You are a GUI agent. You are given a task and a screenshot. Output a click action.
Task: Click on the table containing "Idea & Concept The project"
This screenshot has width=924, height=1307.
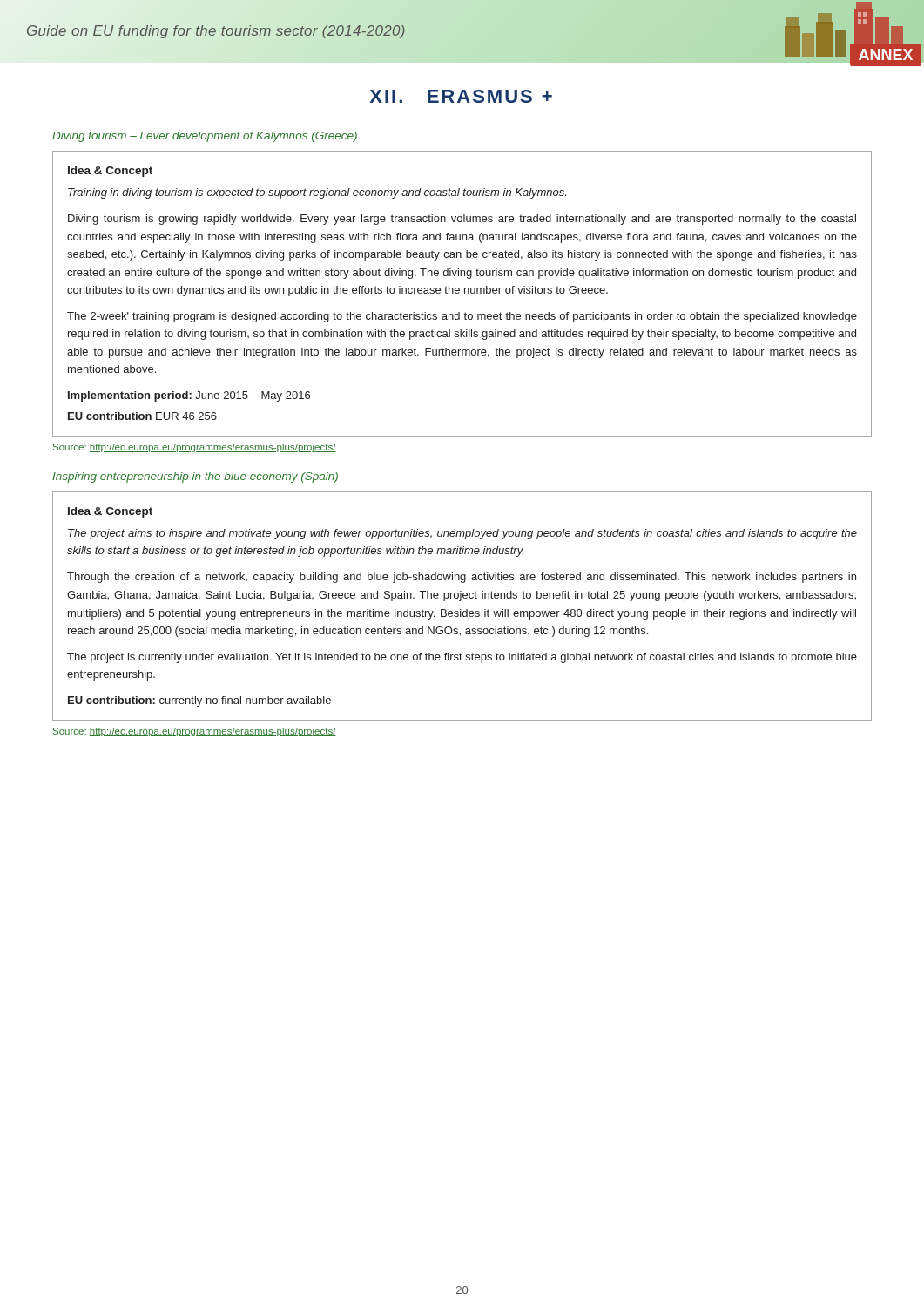point(462,606)
